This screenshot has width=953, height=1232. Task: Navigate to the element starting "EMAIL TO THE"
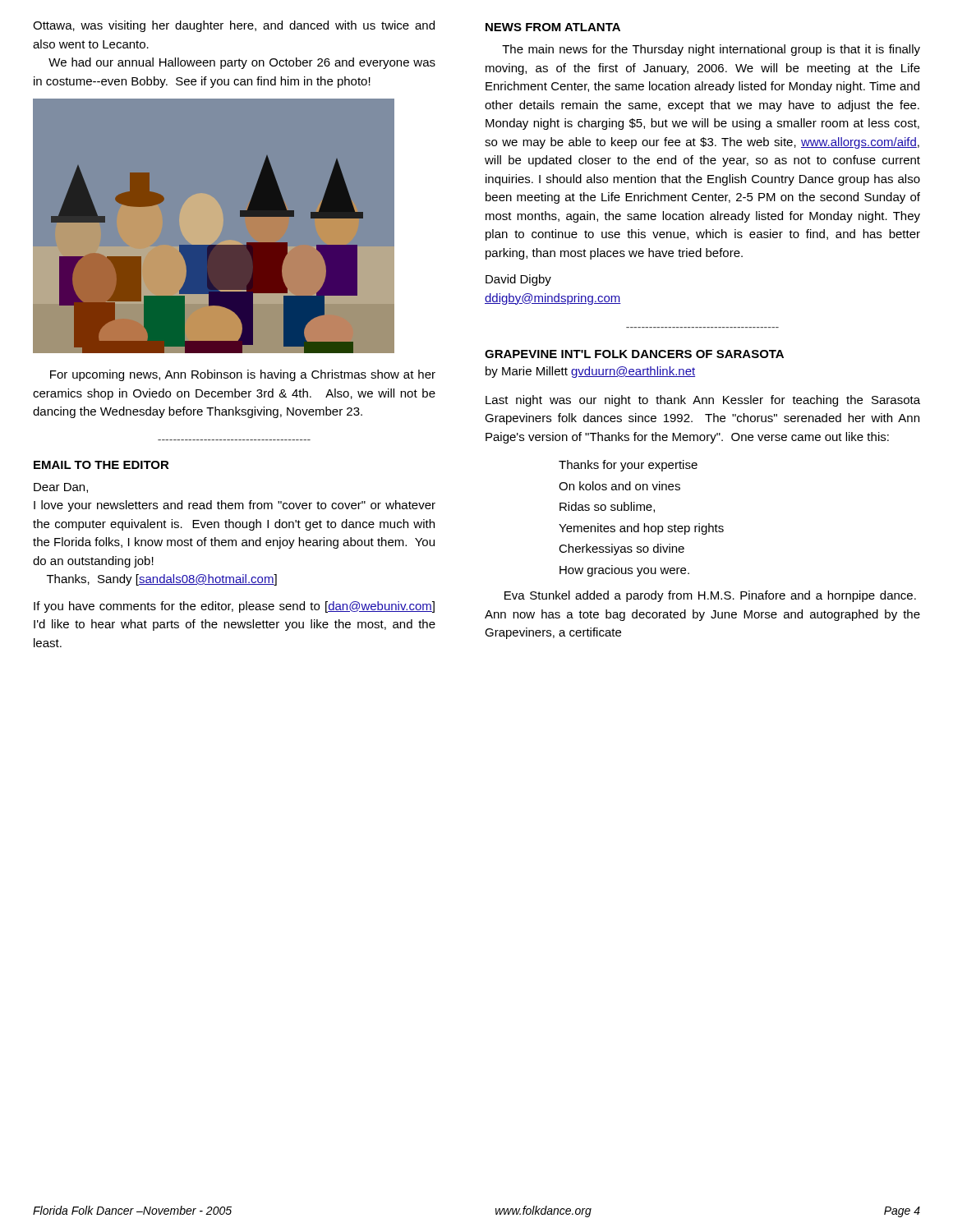tap(101, 464)
